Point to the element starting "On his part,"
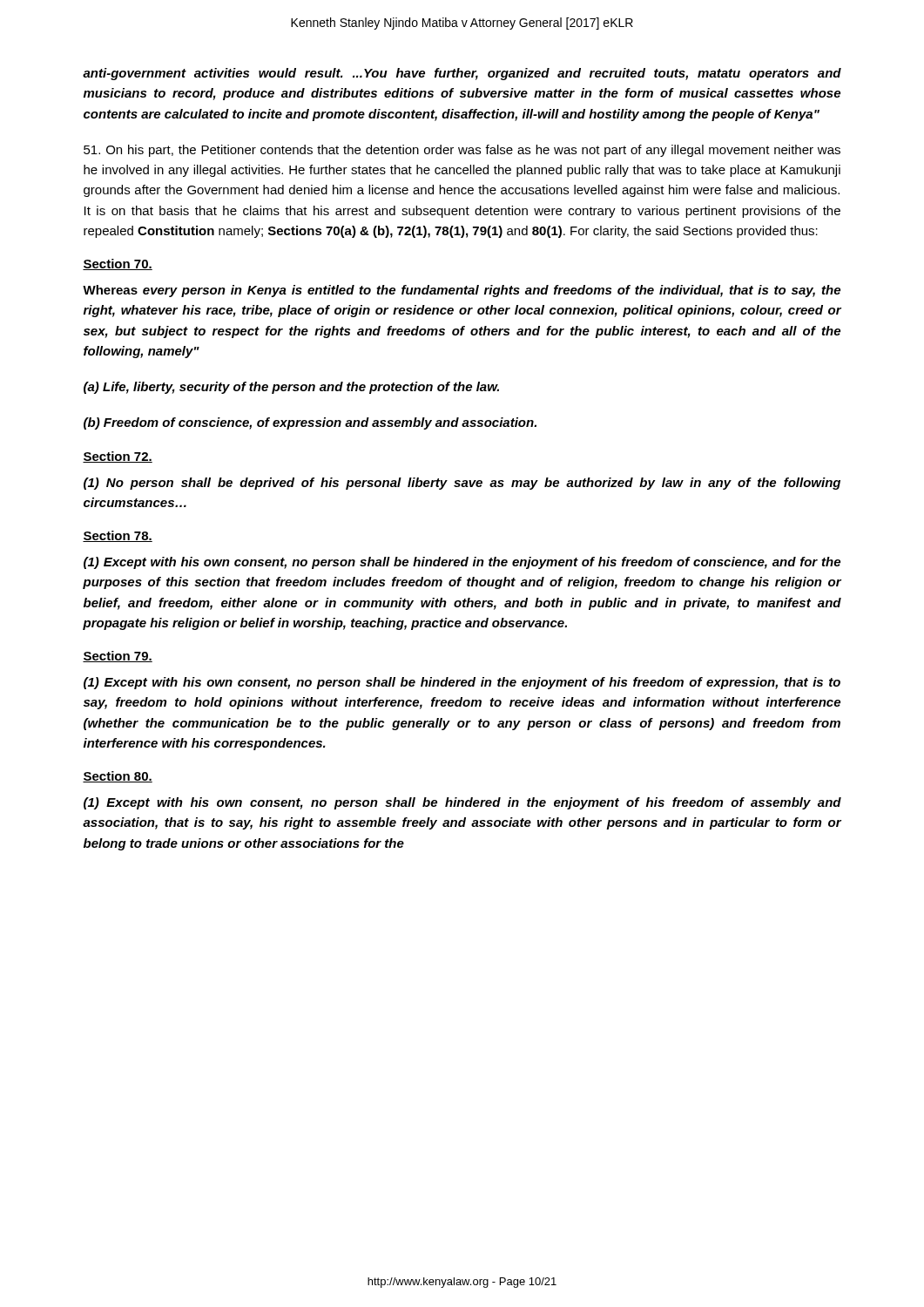This screenshot has height=1307, width=924. [462, 190]
